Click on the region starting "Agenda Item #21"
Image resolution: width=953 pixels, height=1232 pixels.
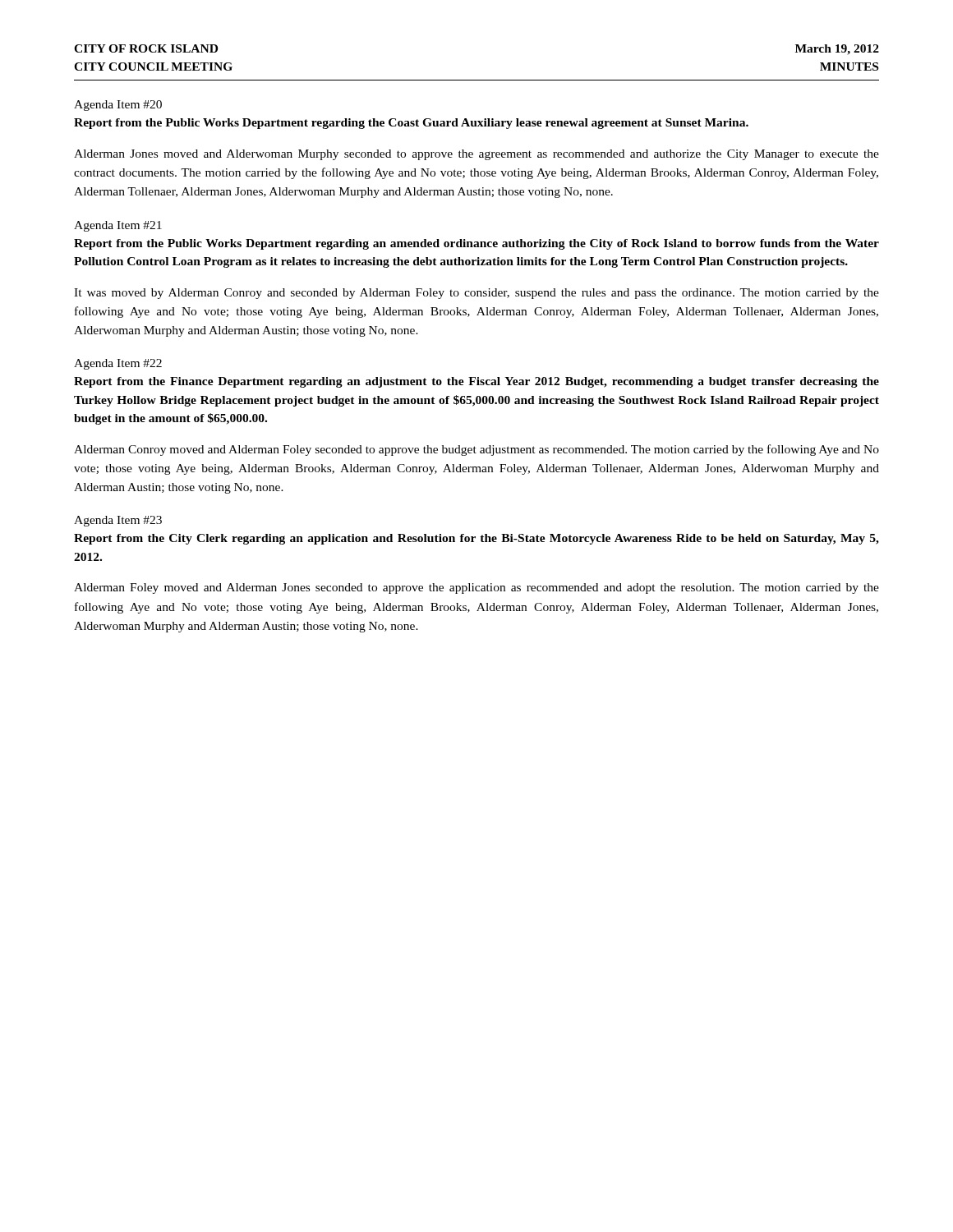pyautogui.click(x=118, y=224)
